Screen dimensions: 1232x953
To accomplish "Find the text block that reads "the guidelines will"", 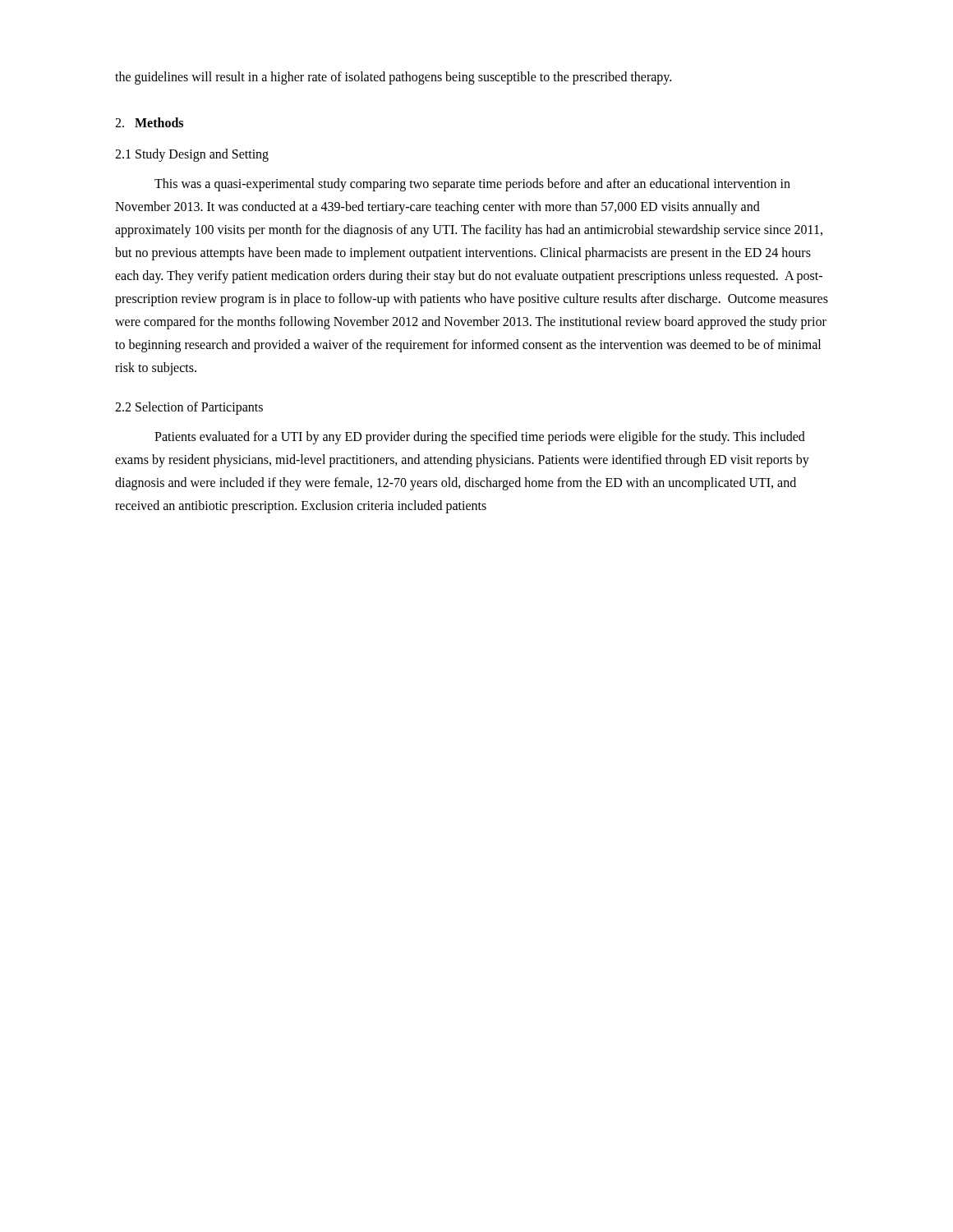I will coord(394,77).
